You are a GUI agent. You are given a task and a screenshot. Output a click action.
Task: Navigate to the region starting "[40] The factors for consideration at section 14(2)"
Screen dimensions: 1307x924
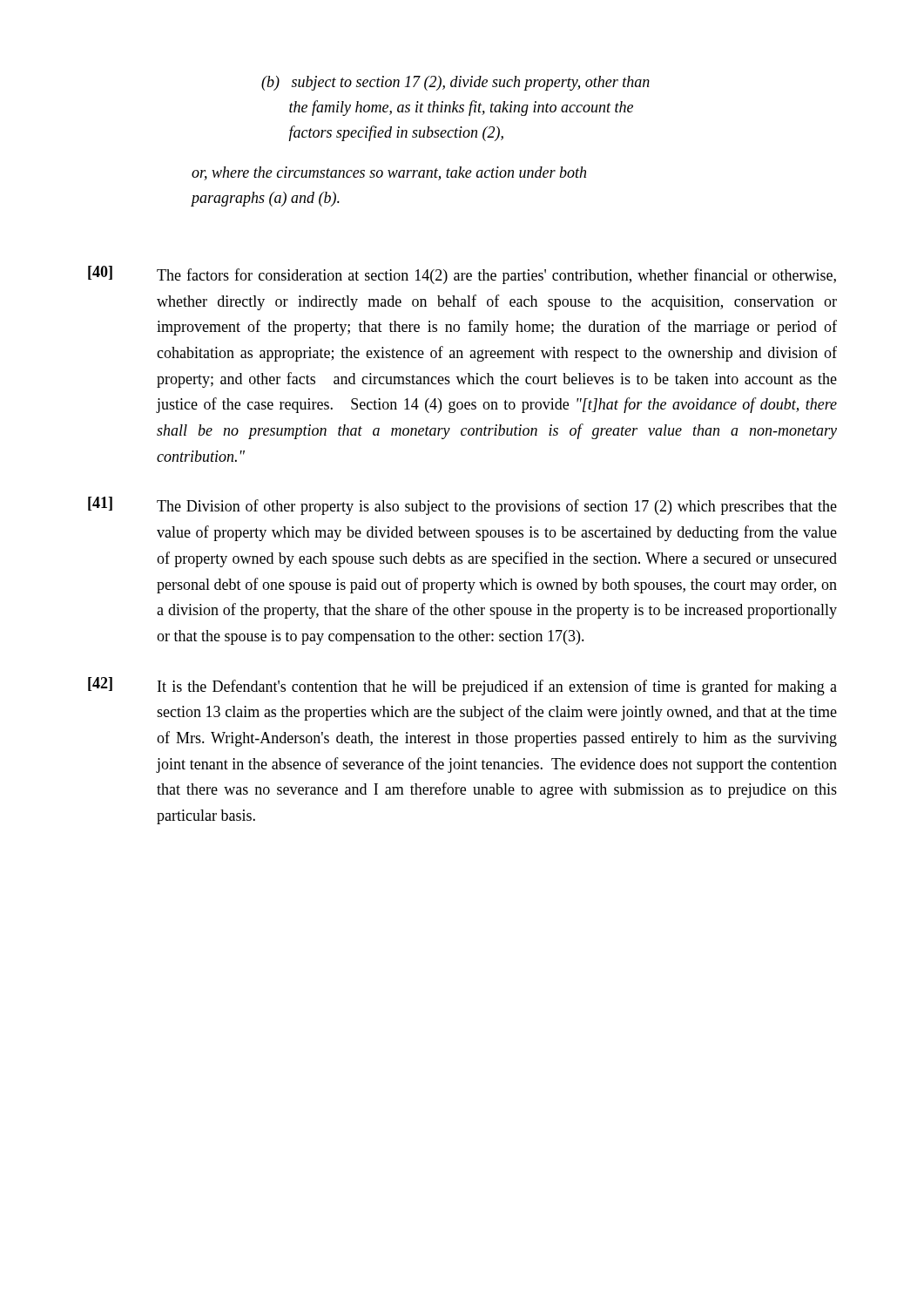point(462,367)
